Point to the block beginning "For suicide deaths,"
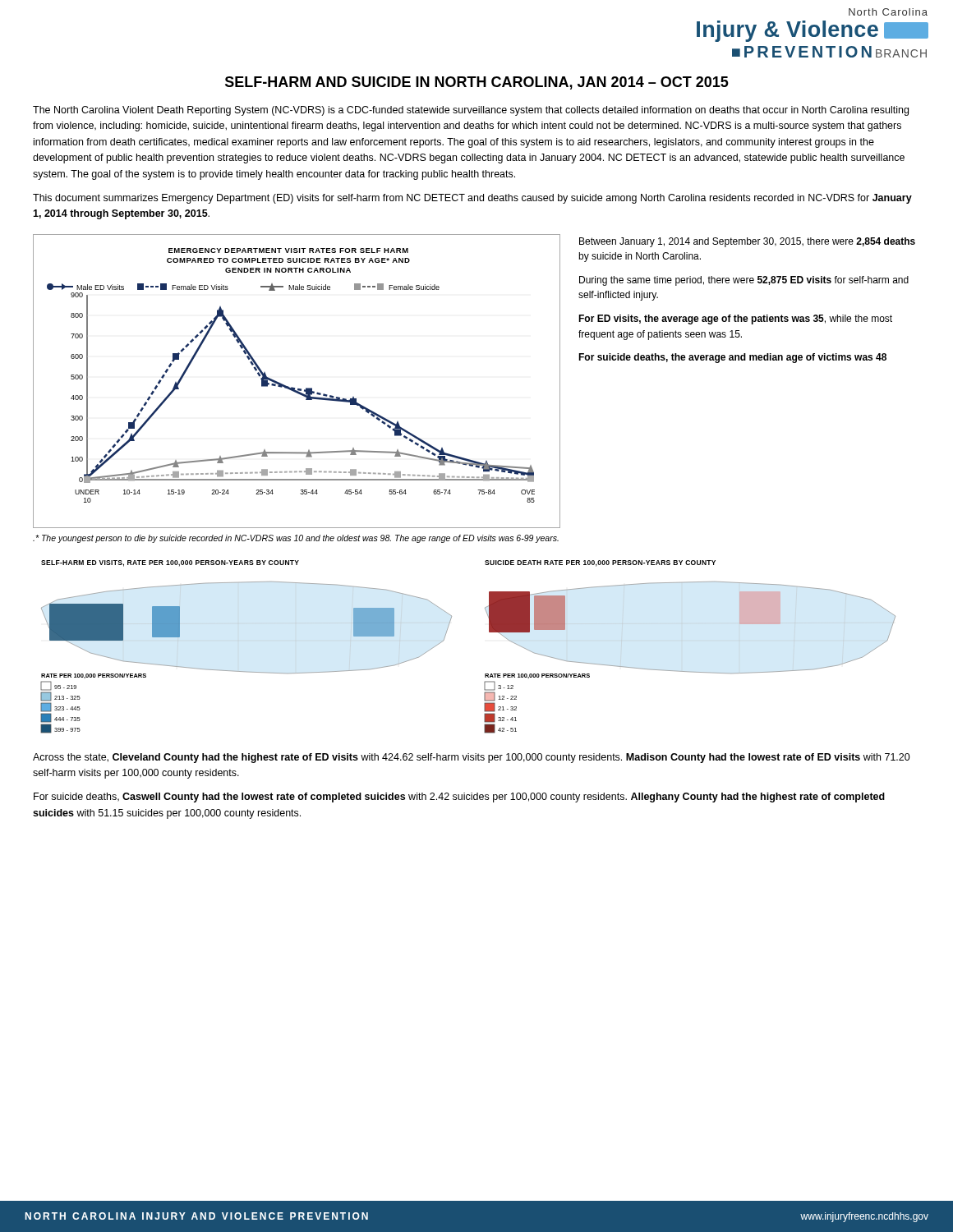Screen dimensions: 1232x953 tap(459, 805)
